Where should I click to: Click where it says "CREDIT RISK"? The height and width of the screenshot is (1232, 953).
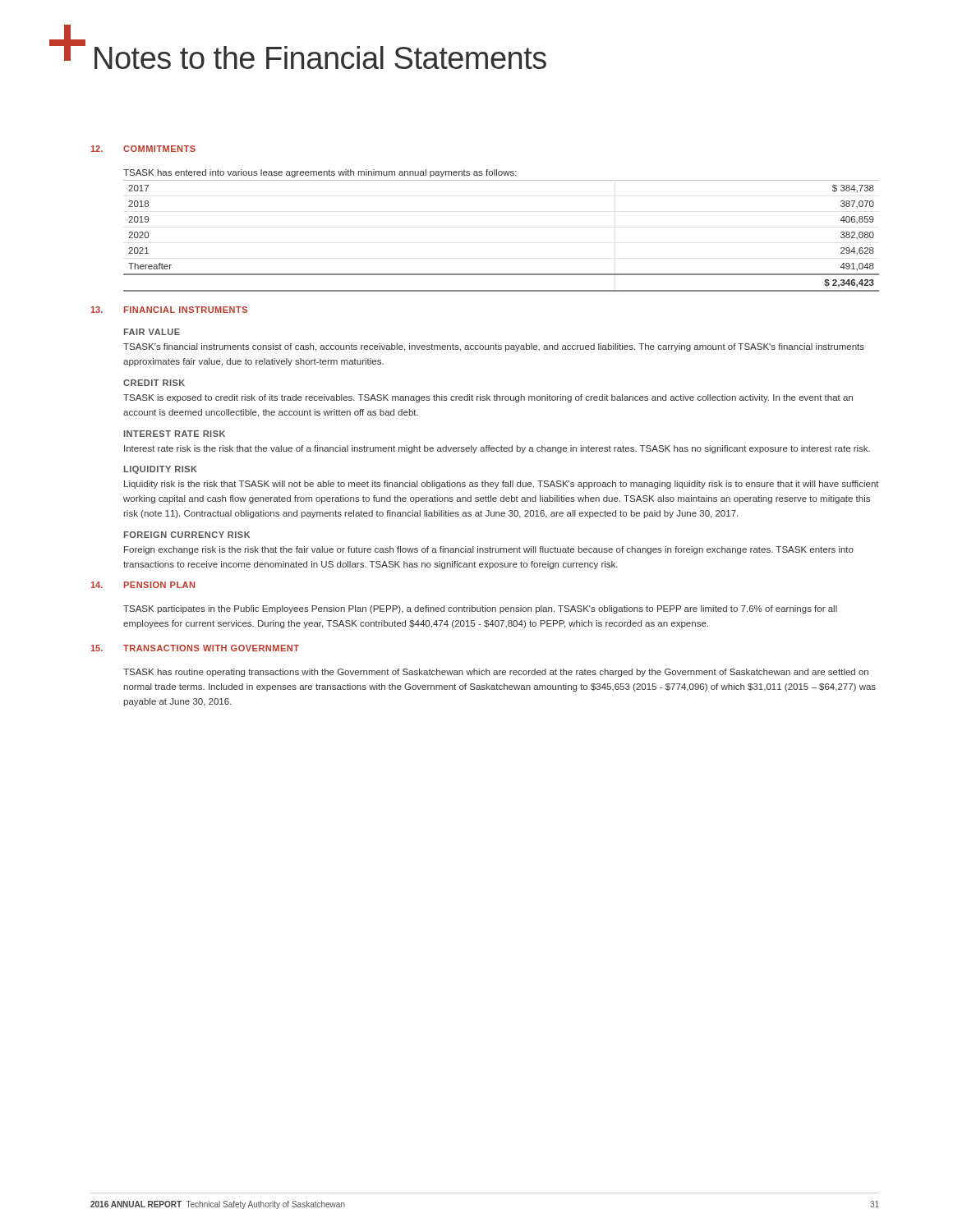click(154, 383)
